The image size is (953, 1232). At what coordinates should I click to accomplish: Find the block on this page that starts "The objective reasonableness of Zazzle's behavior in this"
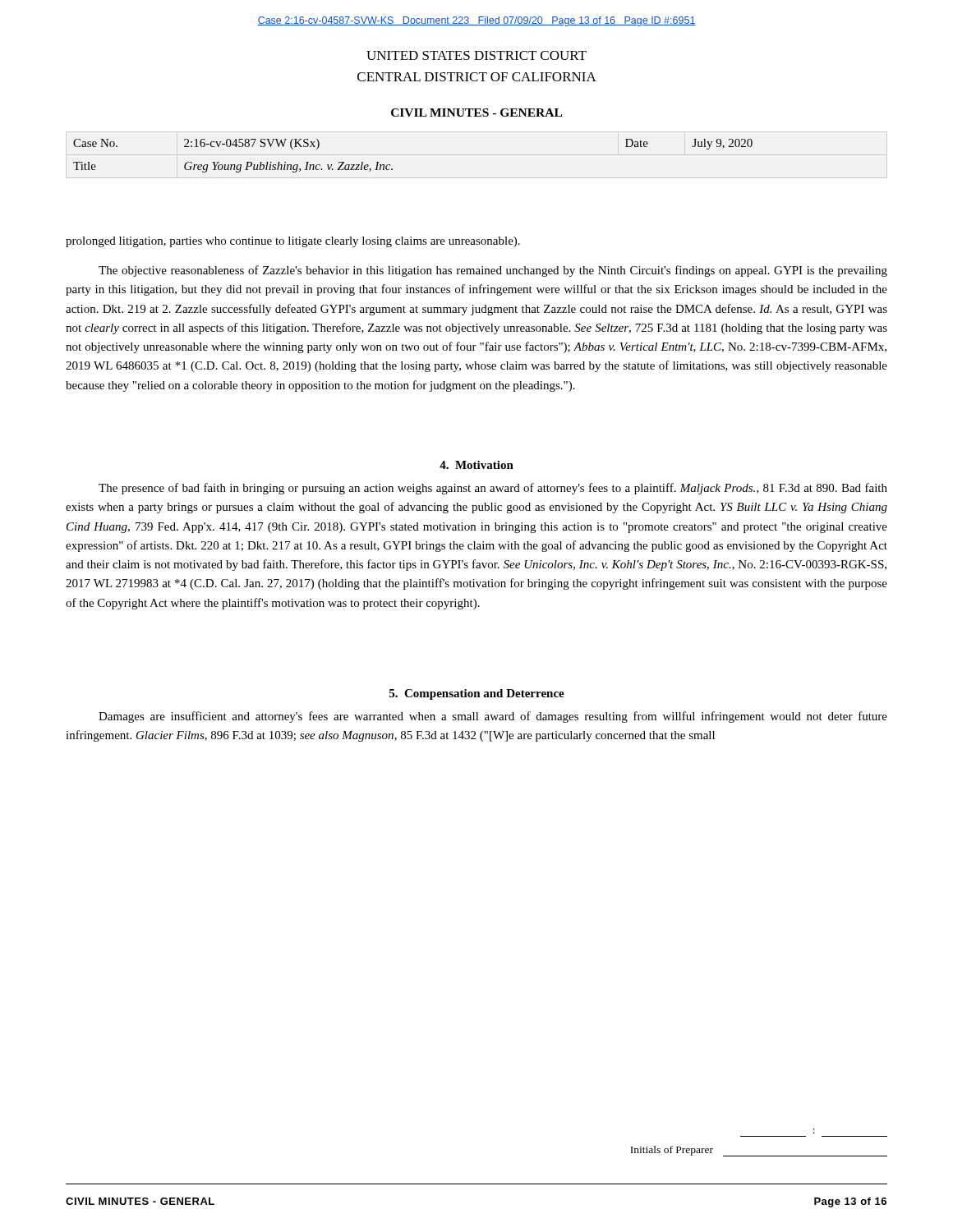(476, 328)
